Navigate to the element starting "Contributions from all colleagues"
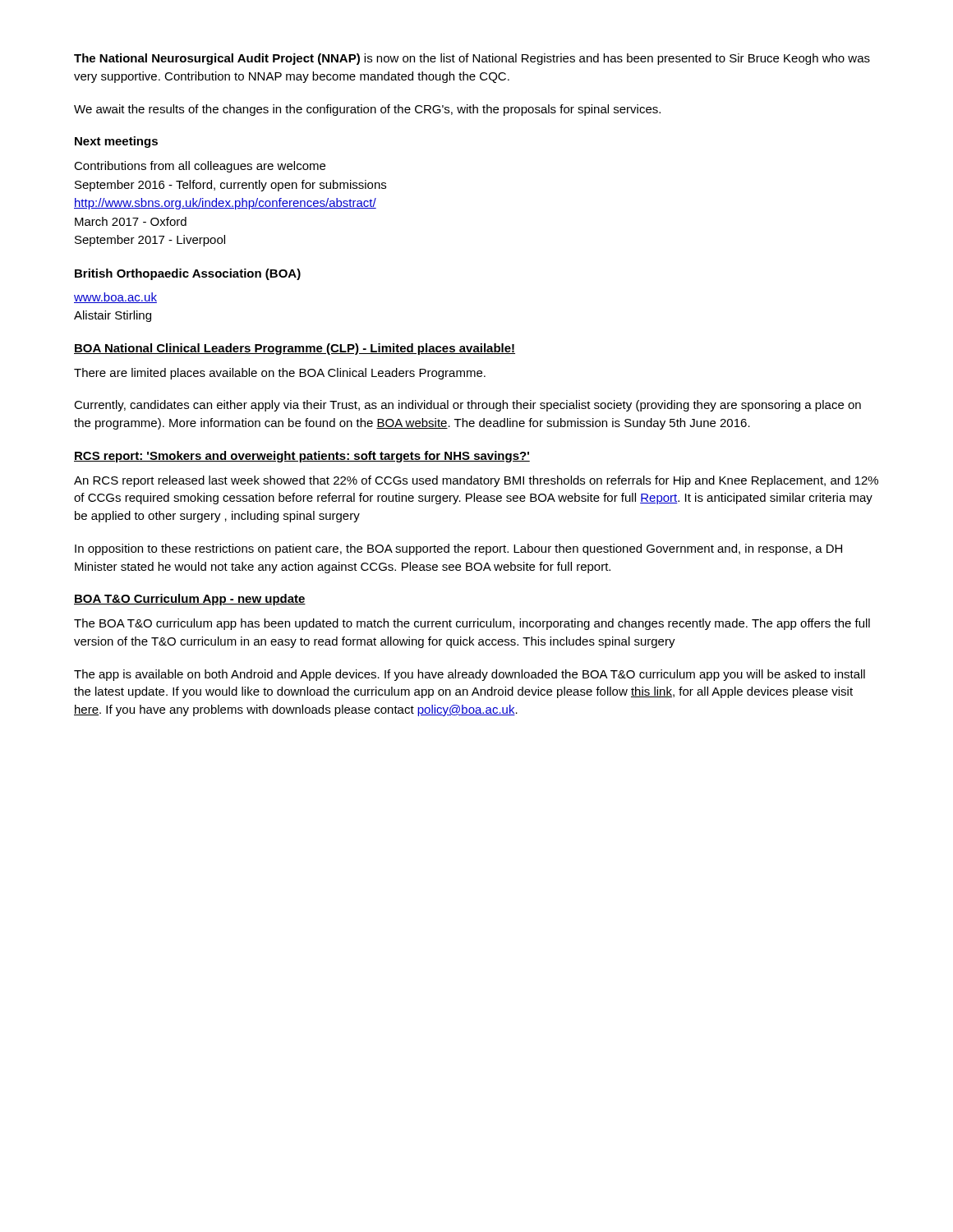Screen dimensions: 1232x953 point(230,202)
